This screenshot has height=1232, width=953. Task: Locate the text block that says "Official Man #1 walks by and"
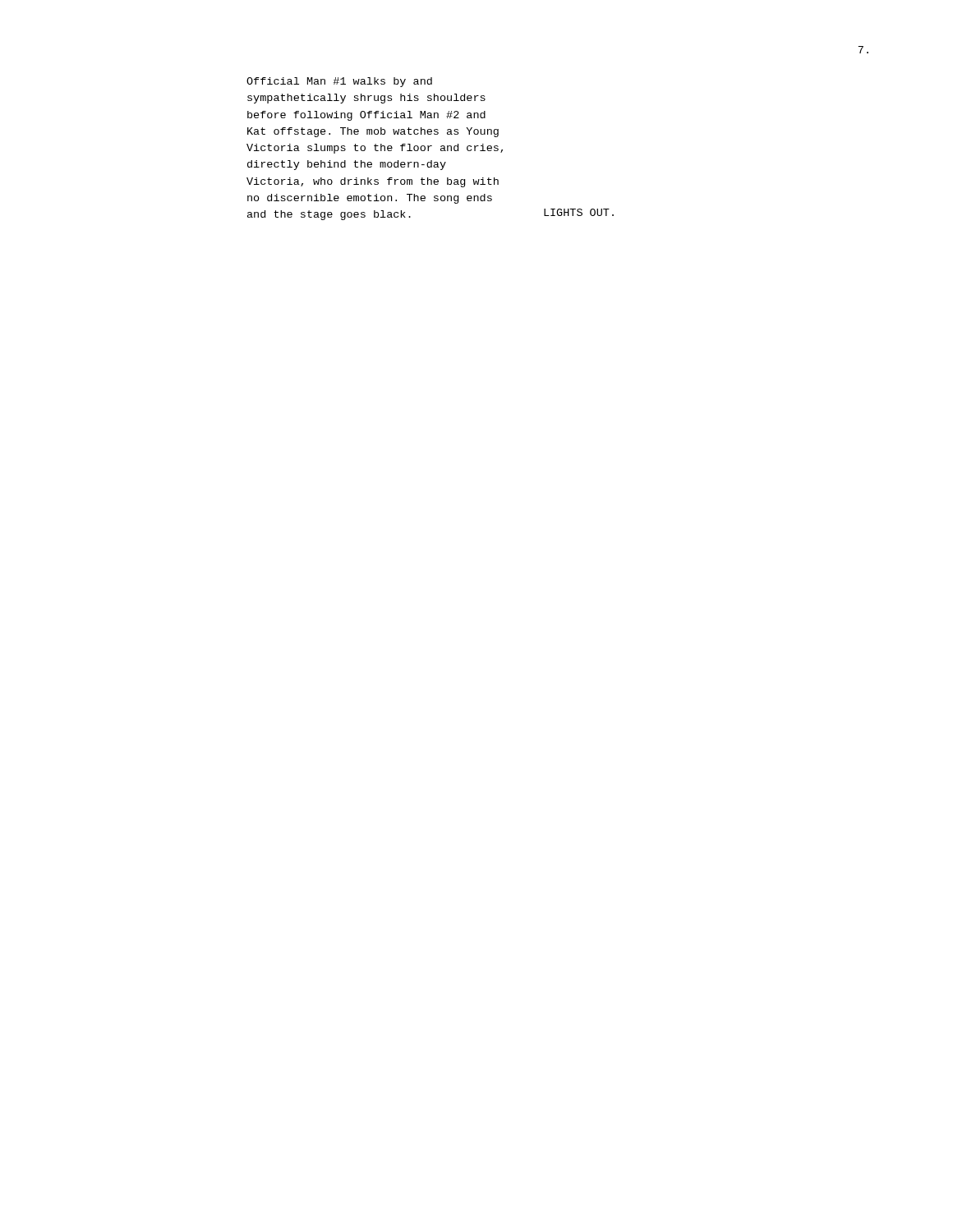(x=376, y=148)
